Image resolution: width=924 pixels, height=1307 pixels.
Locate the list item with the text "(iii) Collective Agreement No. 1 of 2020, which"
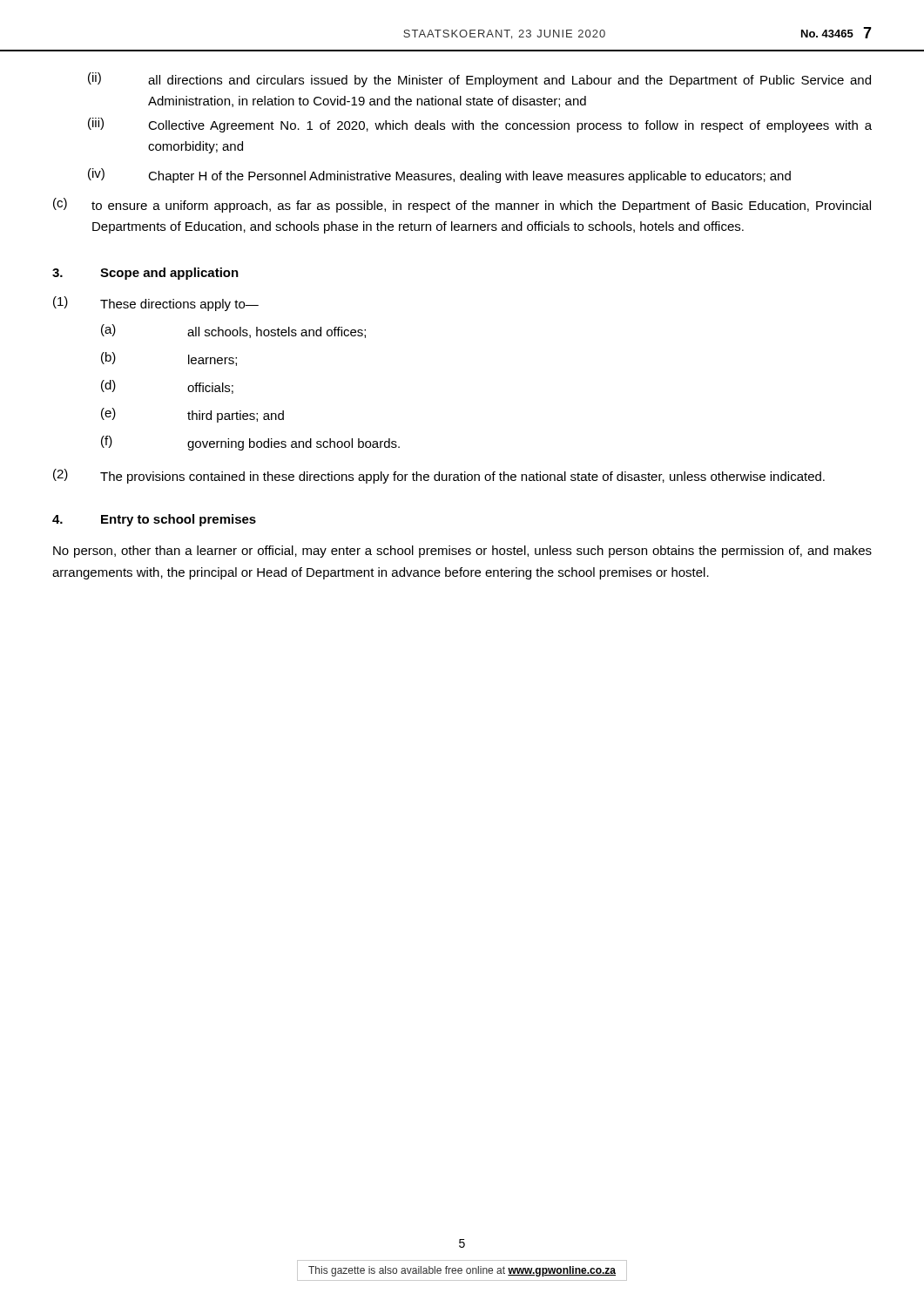tap(462, 136)
